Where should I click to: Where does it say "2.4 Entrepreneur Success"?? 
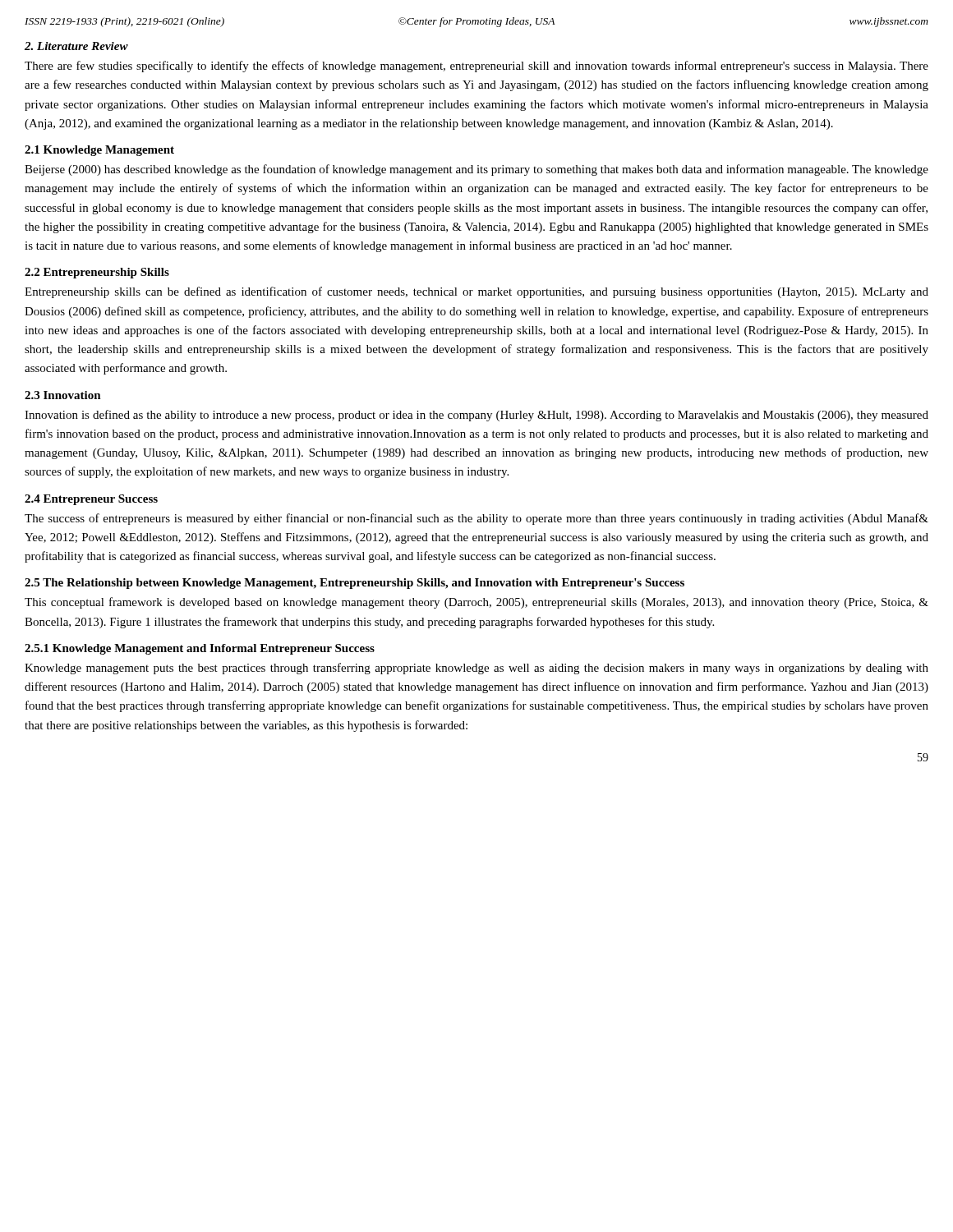click(91, 498)
